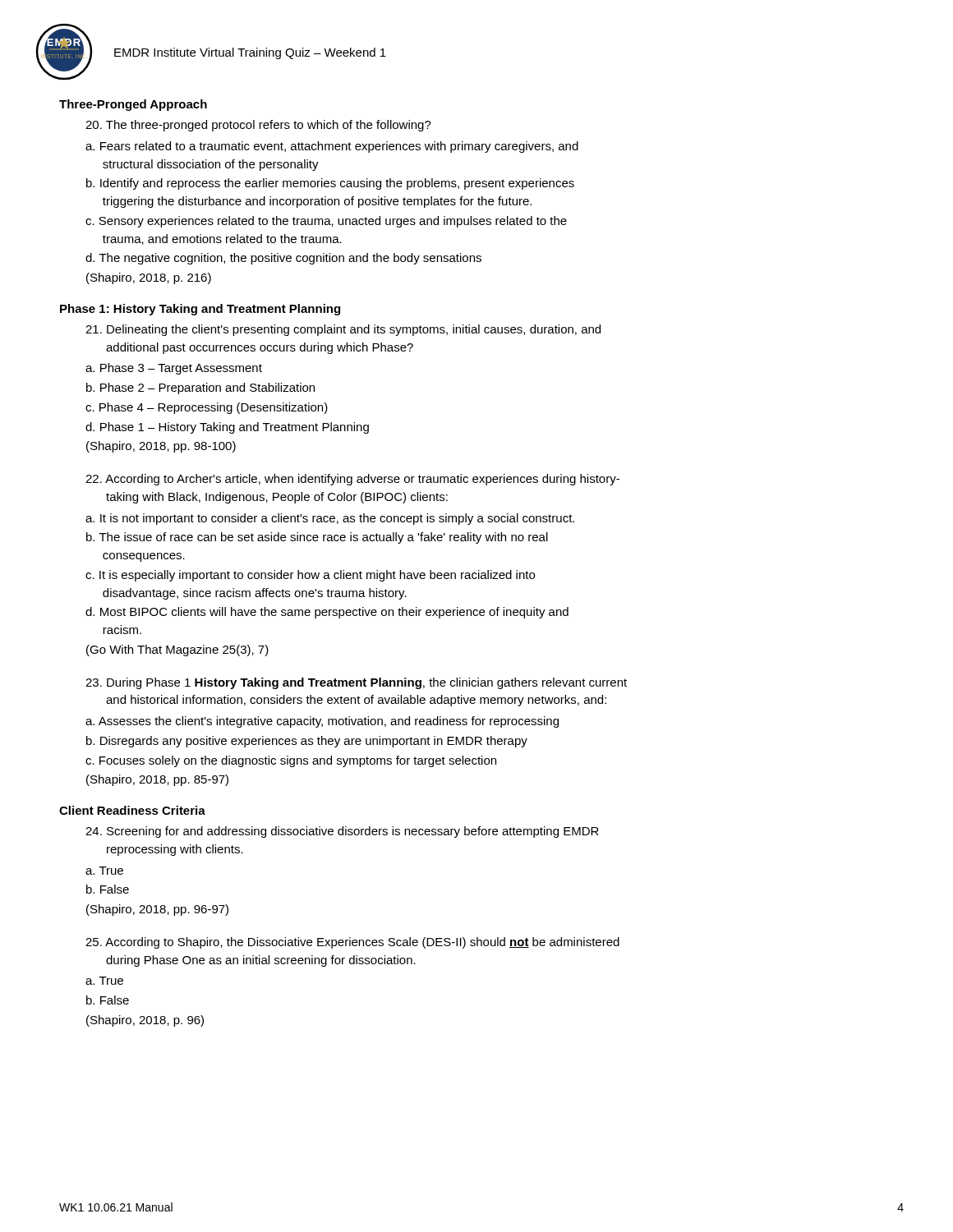Find the list item that says "23. During Phase 1"
The width and height of the screenshot is (953, 1232).
(495, 731)
